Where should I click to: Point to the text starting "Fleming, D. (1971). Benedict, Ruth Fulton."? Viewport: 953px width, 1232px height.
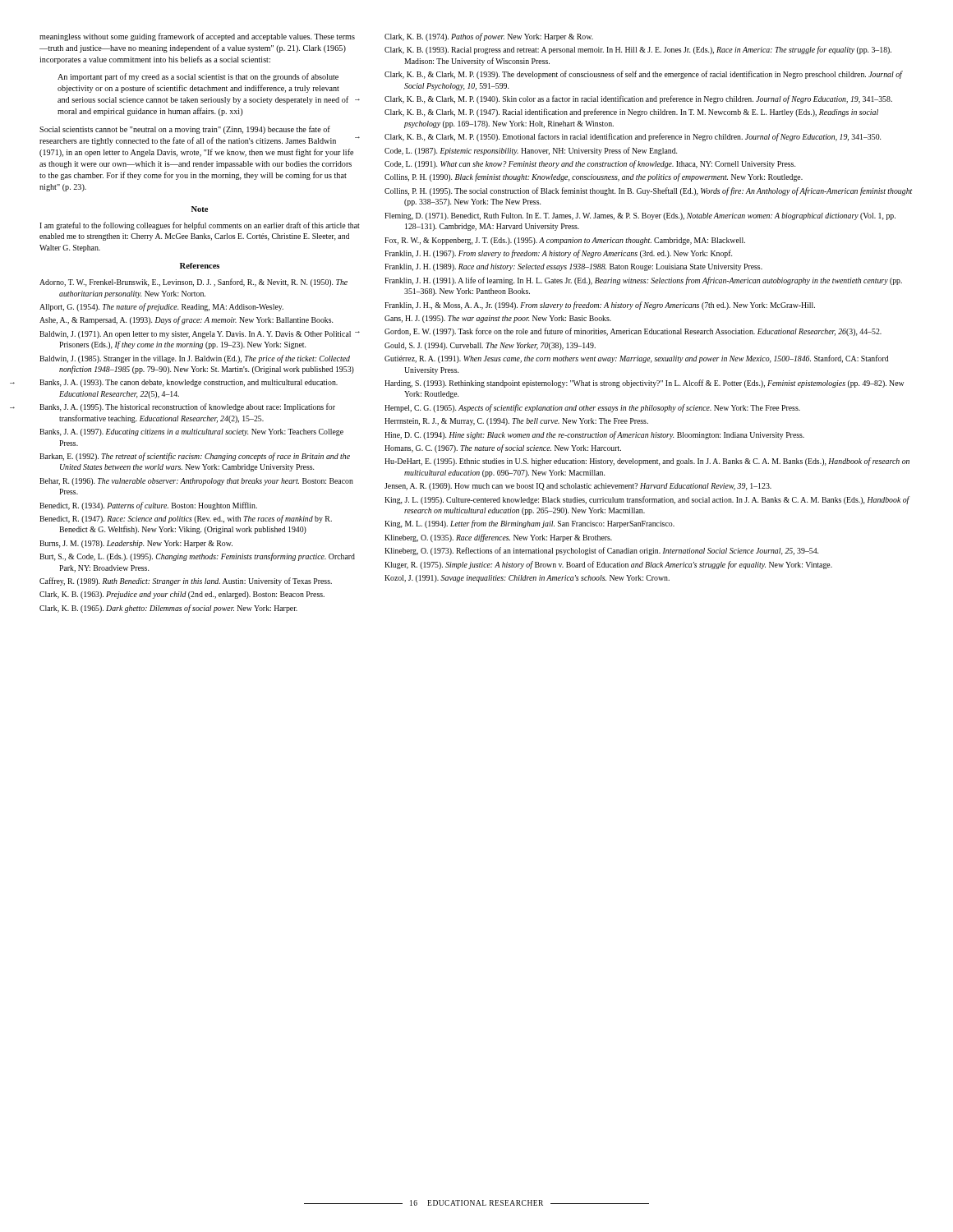640,221
